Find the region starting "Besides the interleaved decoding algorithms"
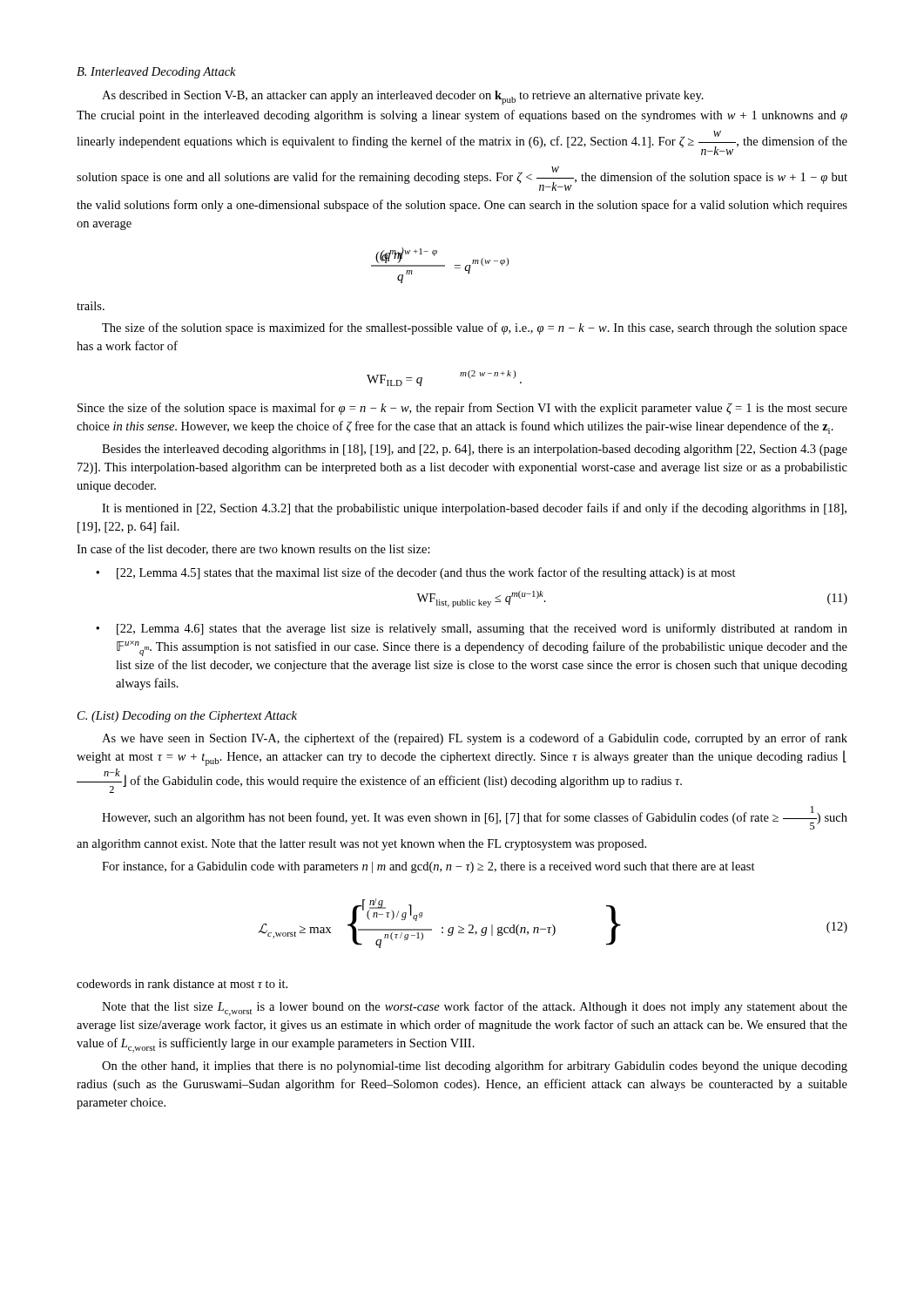 [462, 467]
